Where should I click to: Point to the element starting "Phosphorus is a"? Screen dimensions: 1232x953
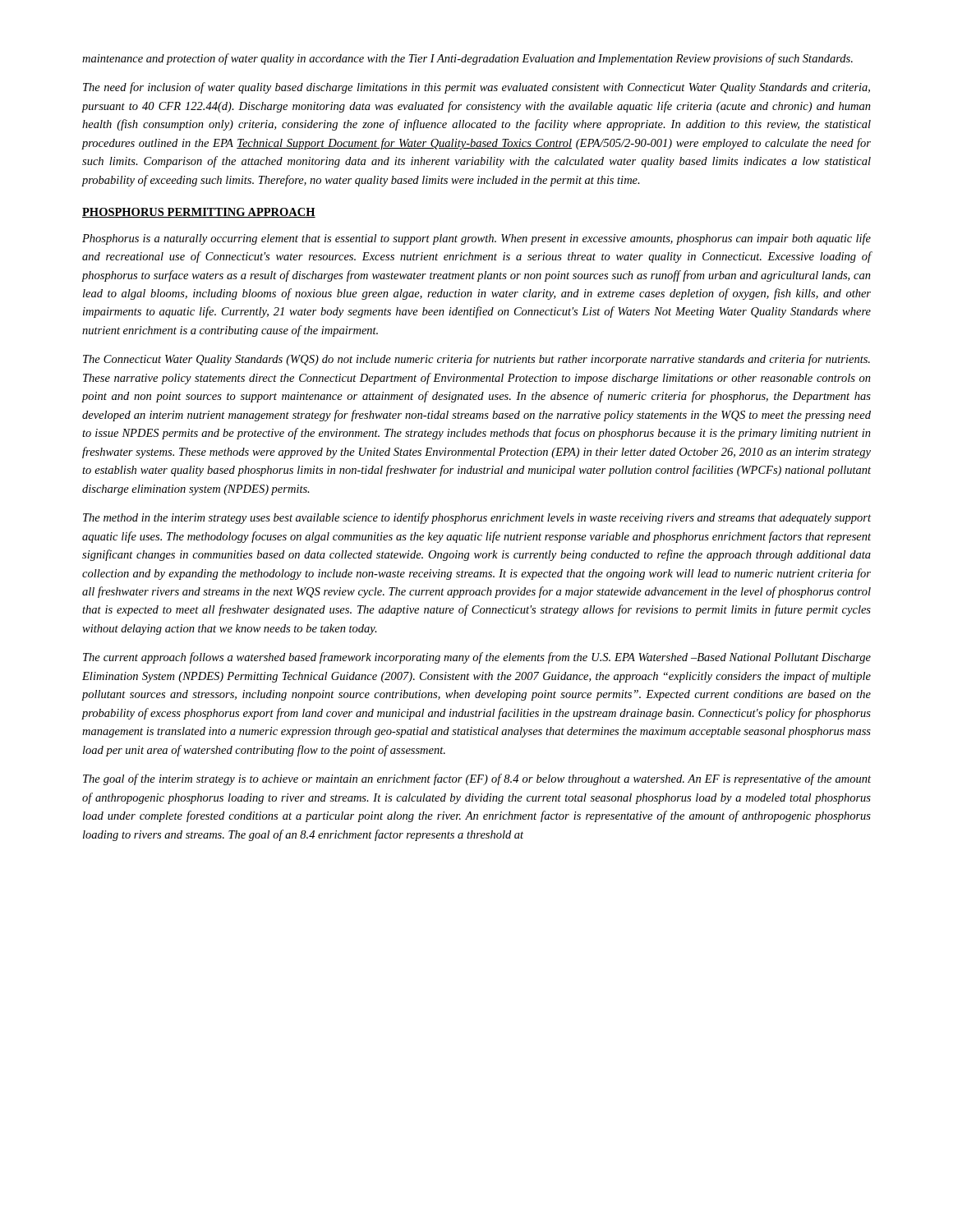476,284
